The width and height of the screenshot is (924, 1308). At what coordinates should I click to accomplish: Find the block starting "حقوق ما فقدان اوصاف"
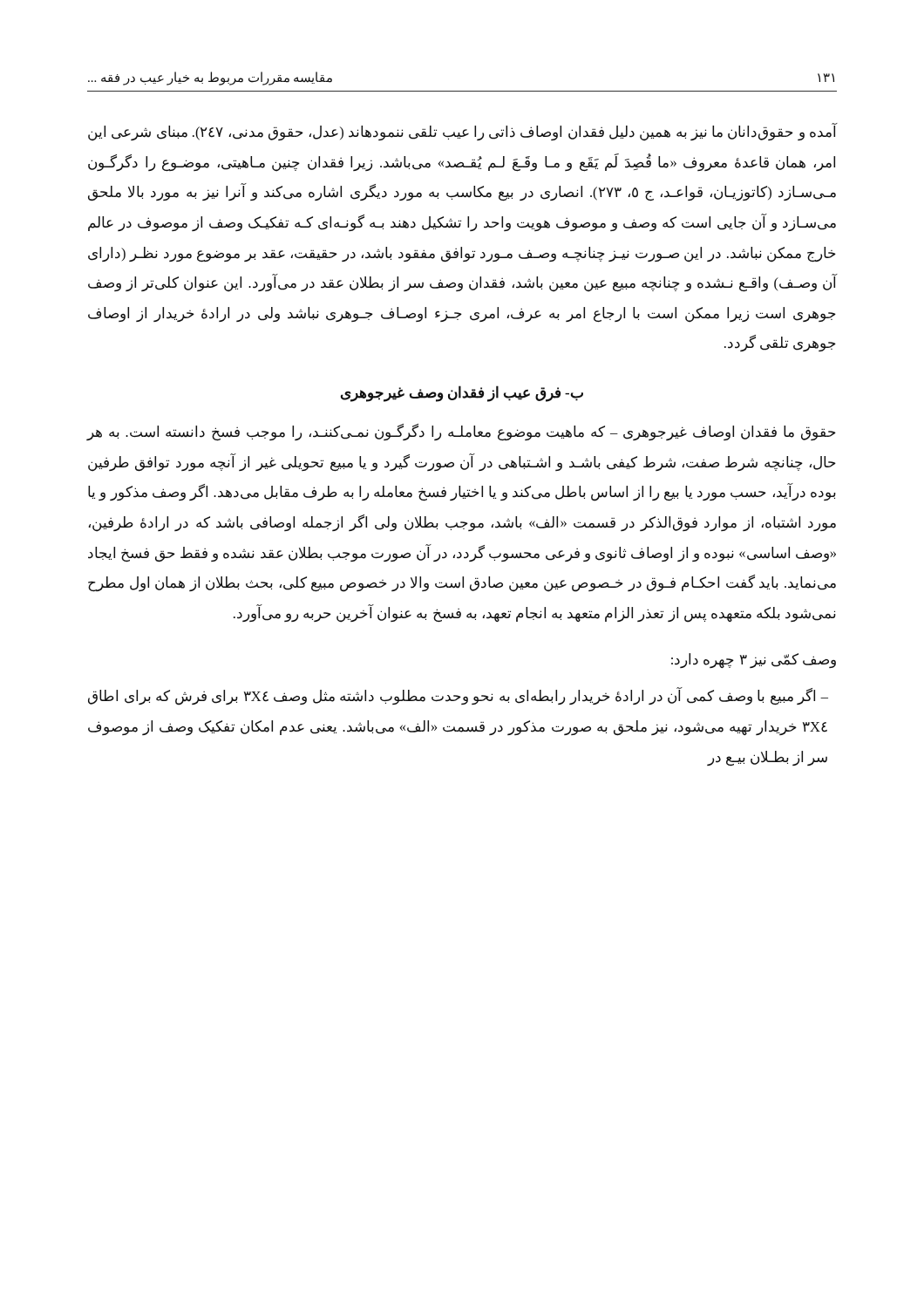462,523
